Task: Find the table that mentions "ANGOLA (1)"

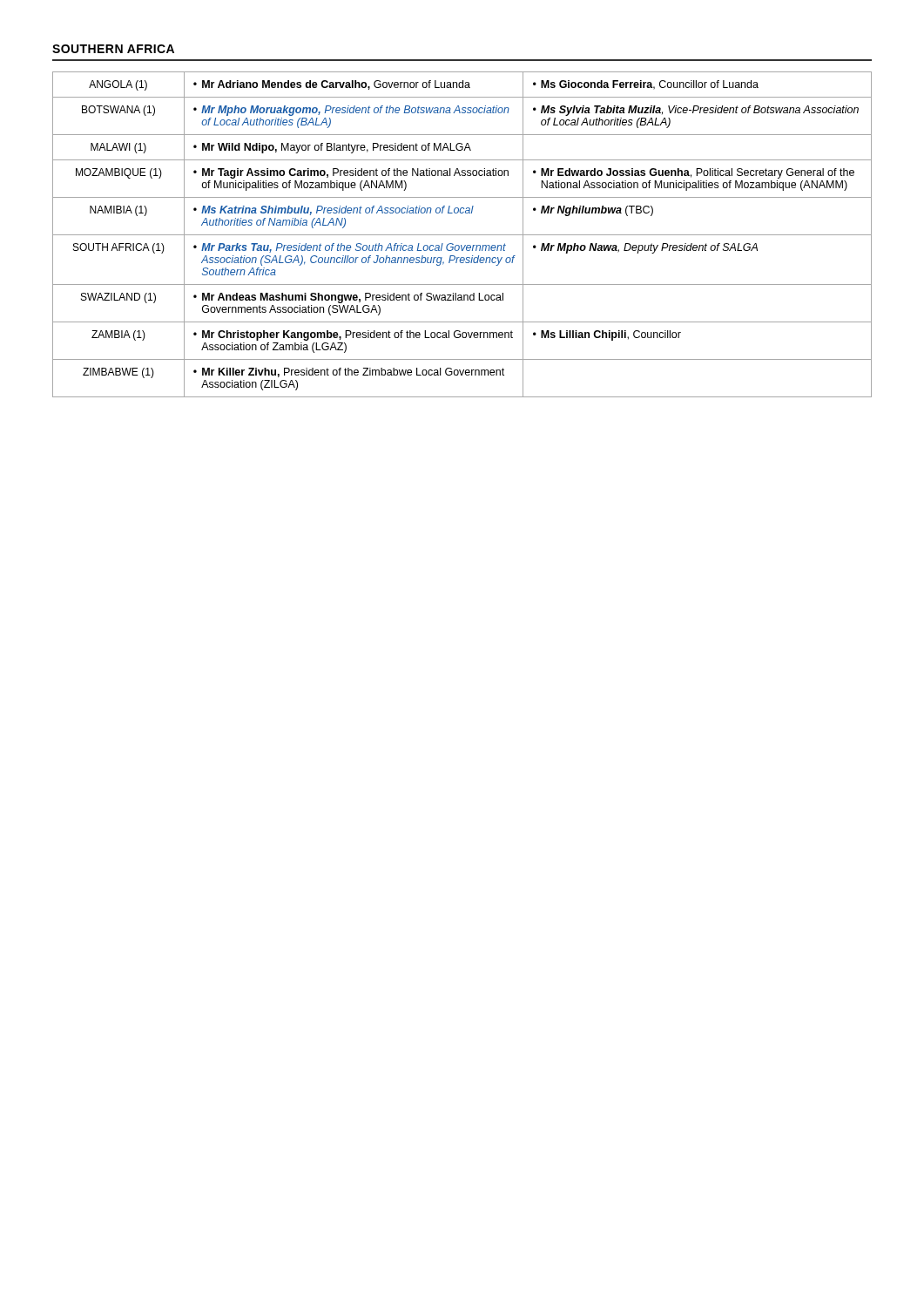Action: (x=462, y=234)
